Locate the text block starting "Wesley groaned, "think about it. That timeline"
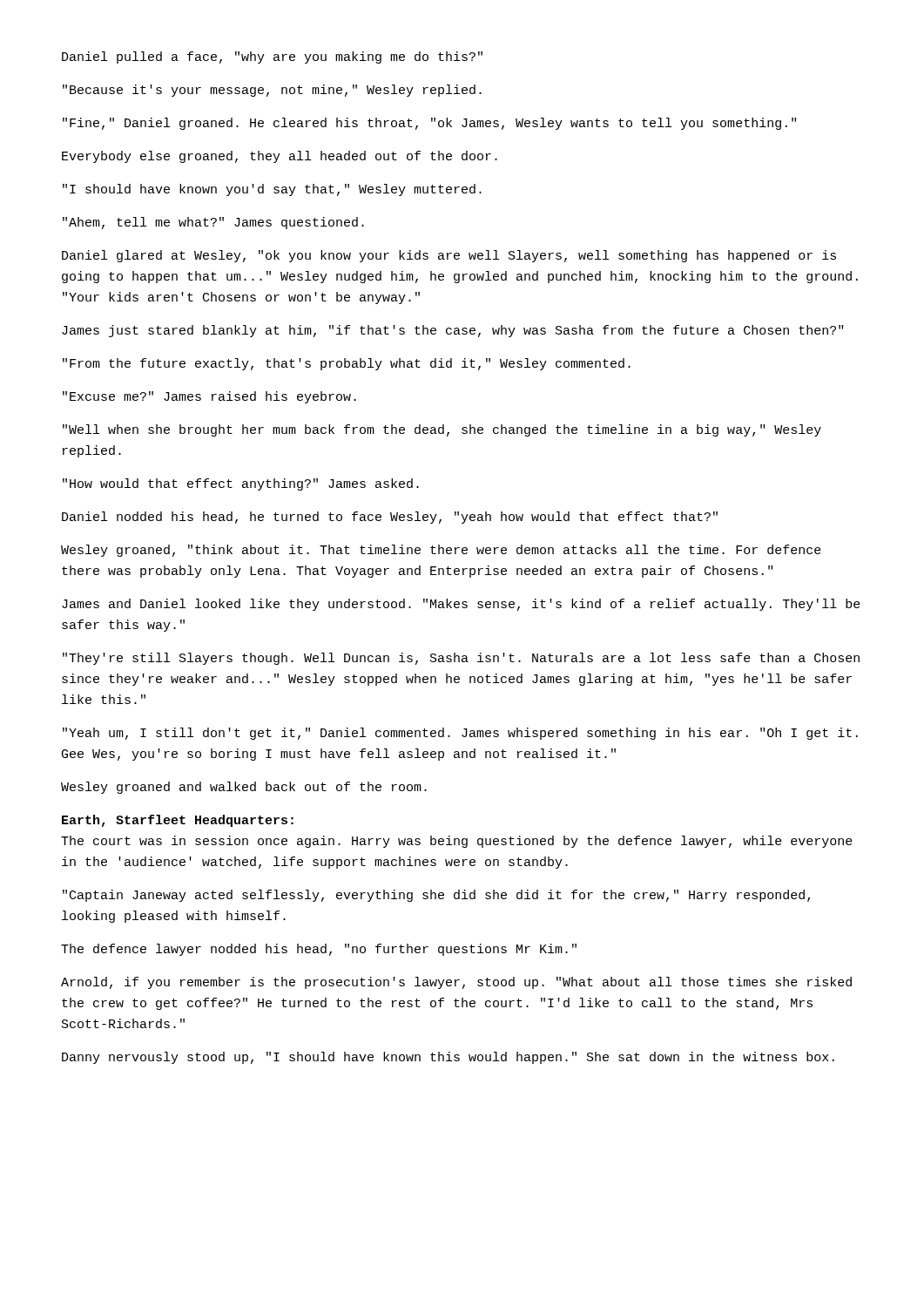 pyautogui.click(x=441, y=562)
